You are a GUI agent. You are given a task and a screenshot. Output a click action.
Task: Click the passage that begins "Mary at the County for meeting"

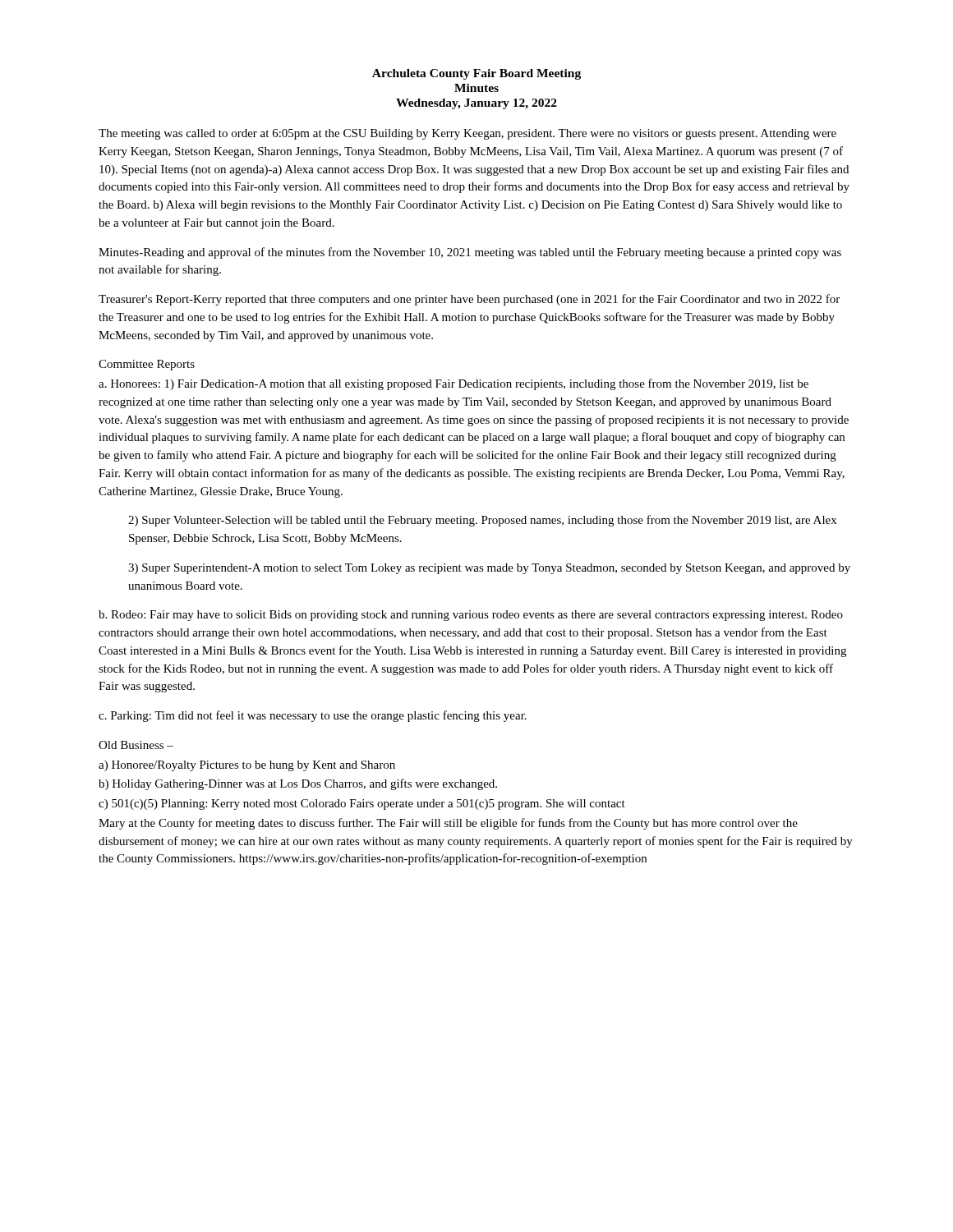pyautogui.click(x=476, y=841)
